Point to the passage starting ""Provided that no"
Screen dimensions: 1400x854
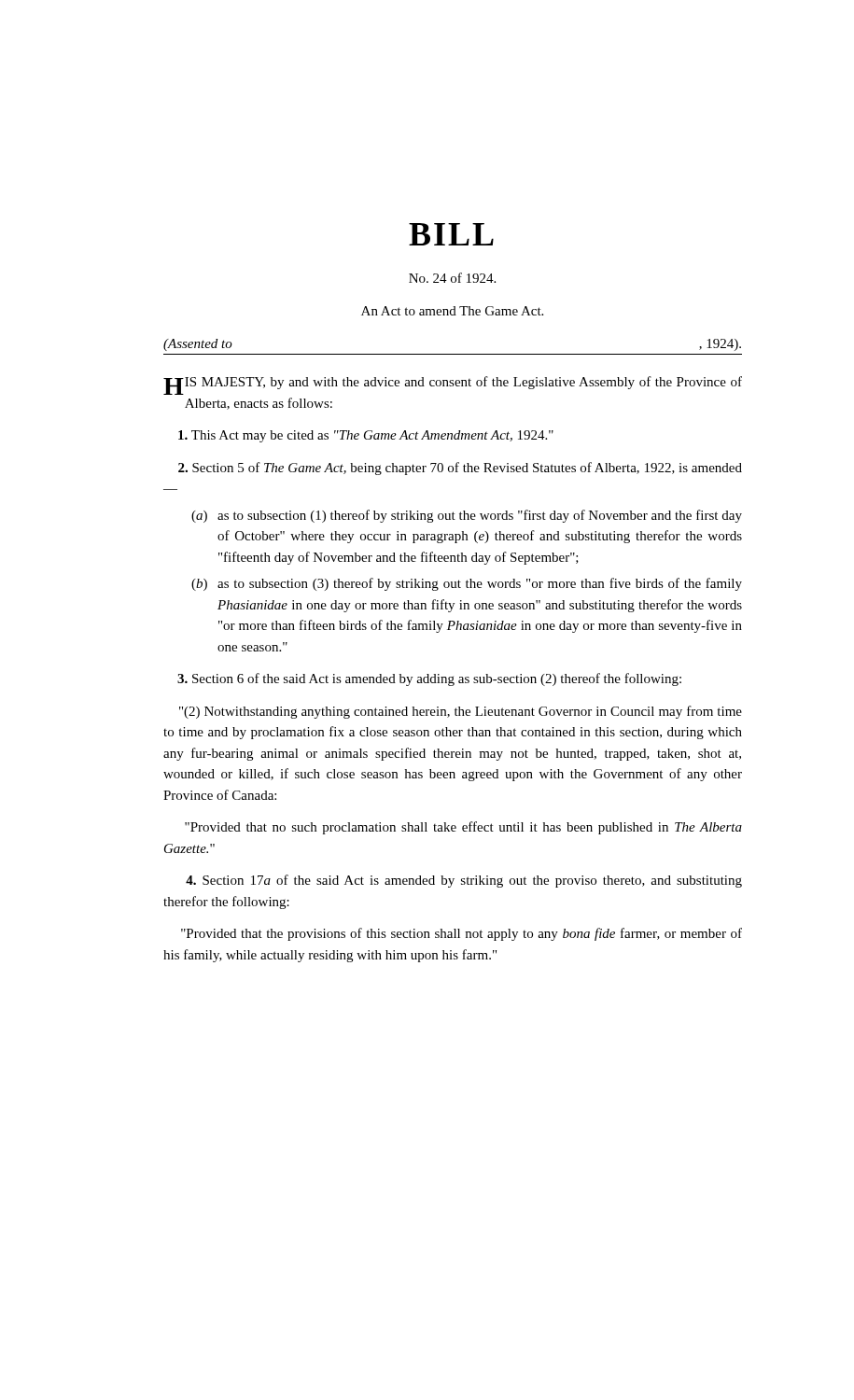coord(453,837)
